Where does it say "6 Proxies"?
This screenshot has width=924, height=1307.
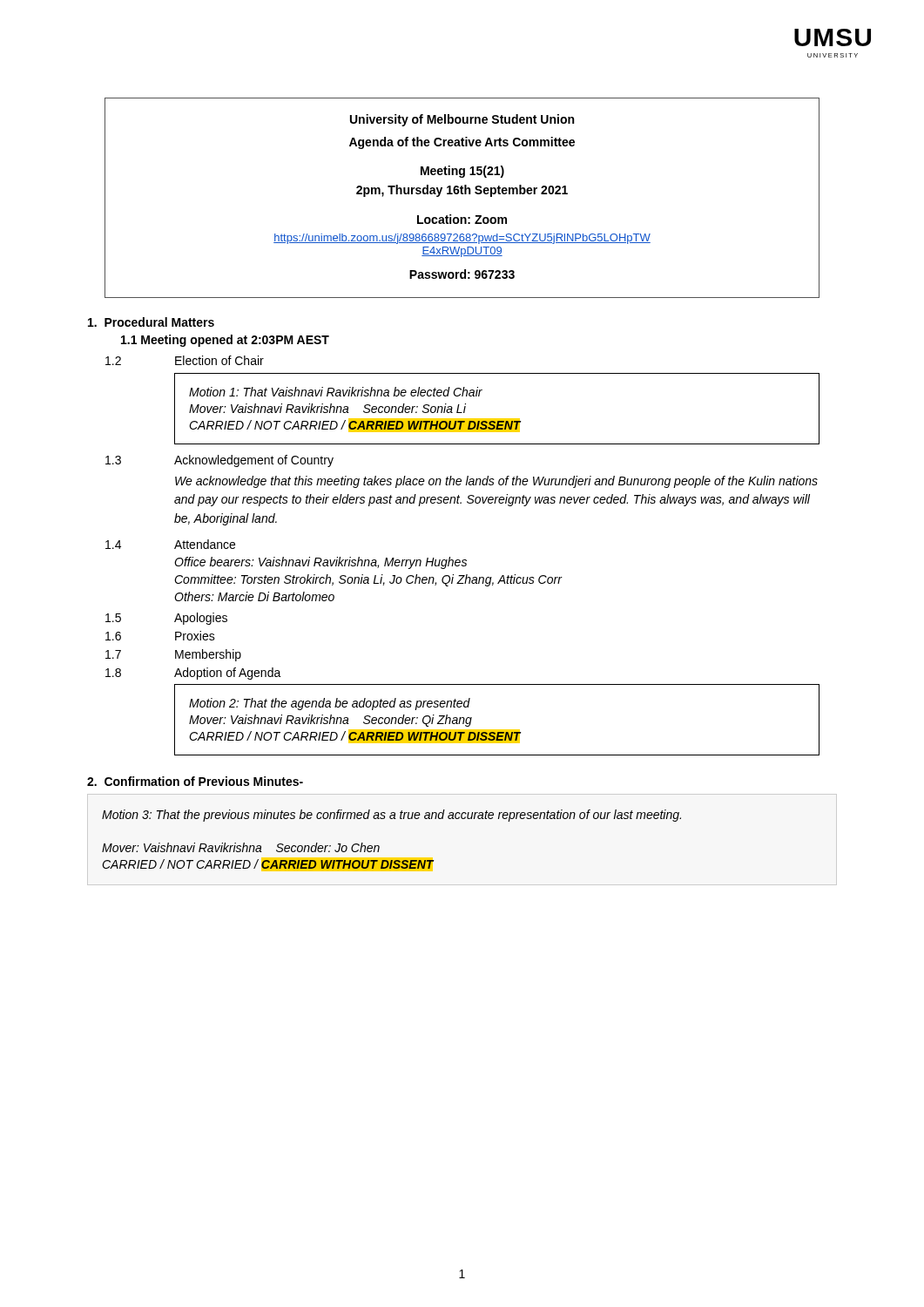[118, 635]
